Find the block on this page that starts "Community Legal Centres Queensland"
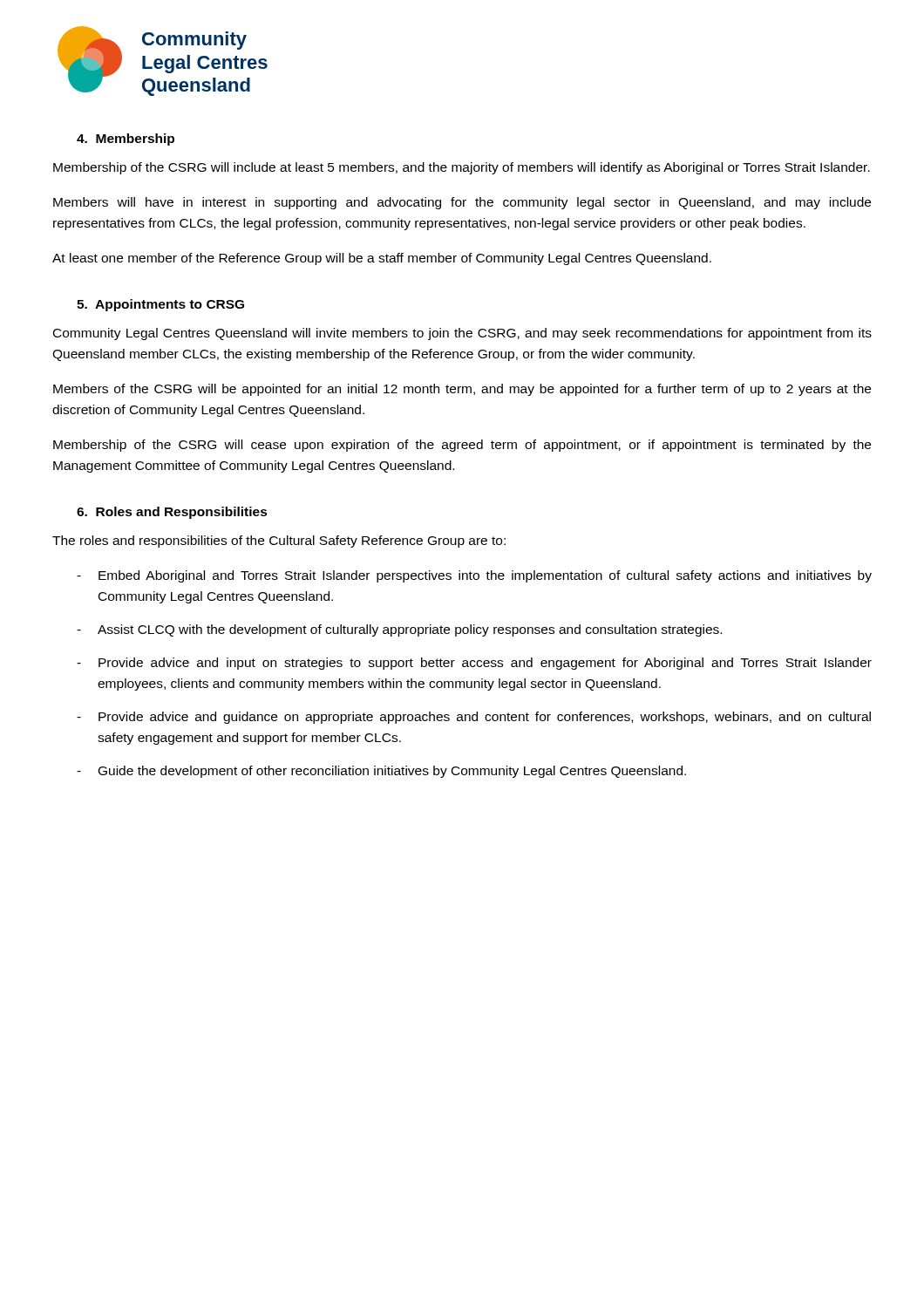The width and height of the screenshot is (924, 1308). [462, 343]
